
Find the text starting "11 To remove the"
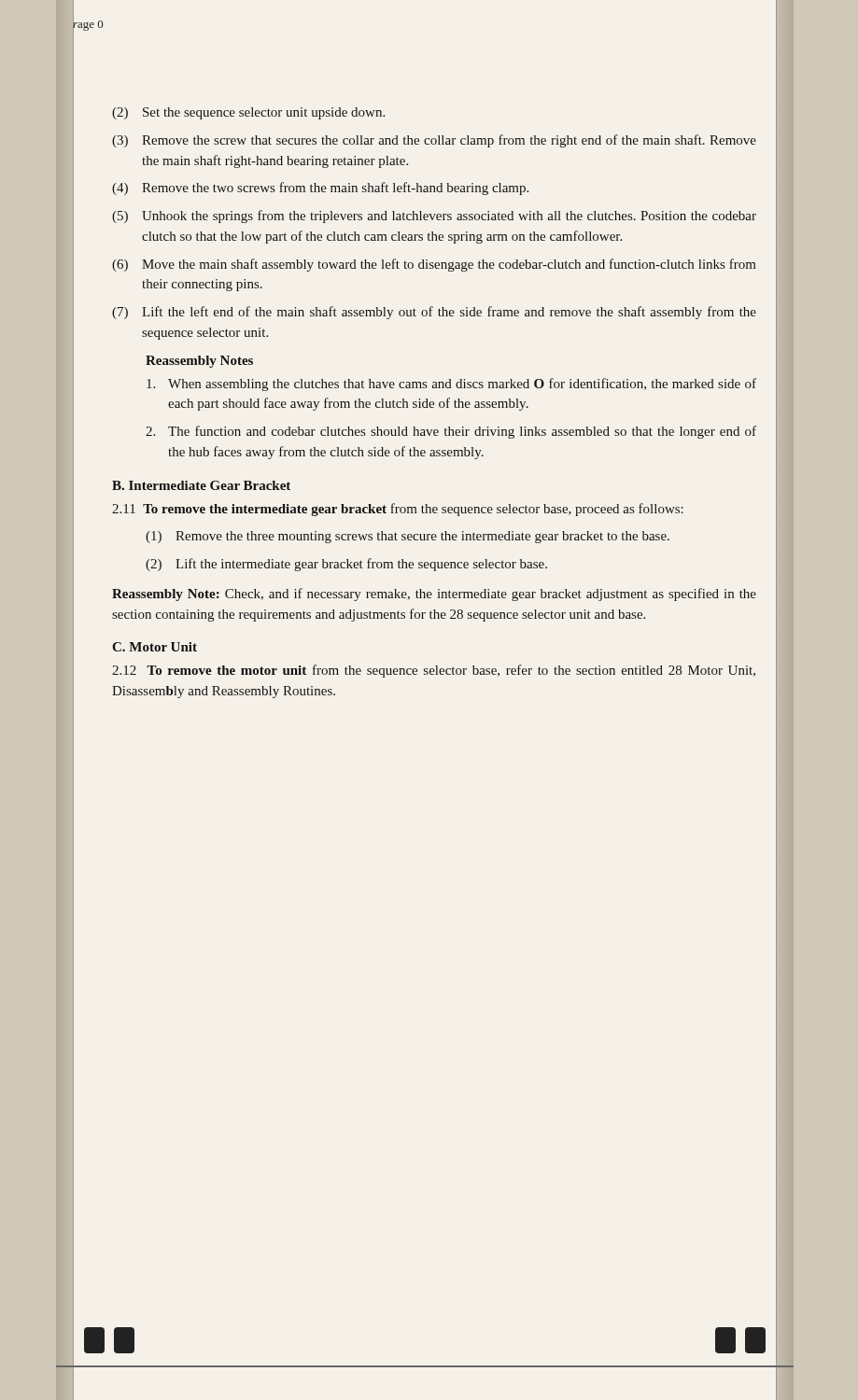tap(398, 508)
